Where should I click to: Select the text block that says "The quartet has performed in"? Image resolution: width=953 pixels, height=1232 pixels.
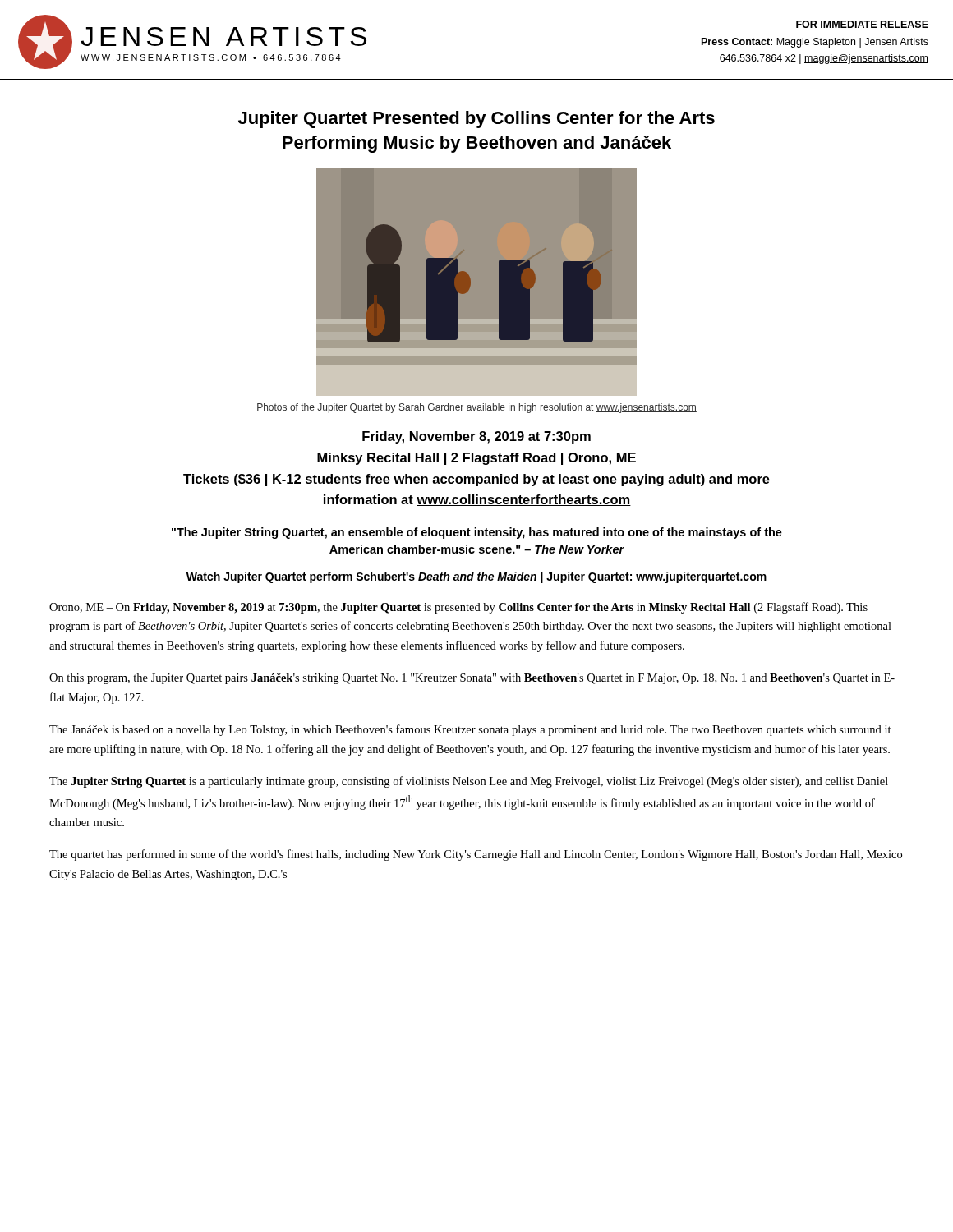tap(476, 864)
